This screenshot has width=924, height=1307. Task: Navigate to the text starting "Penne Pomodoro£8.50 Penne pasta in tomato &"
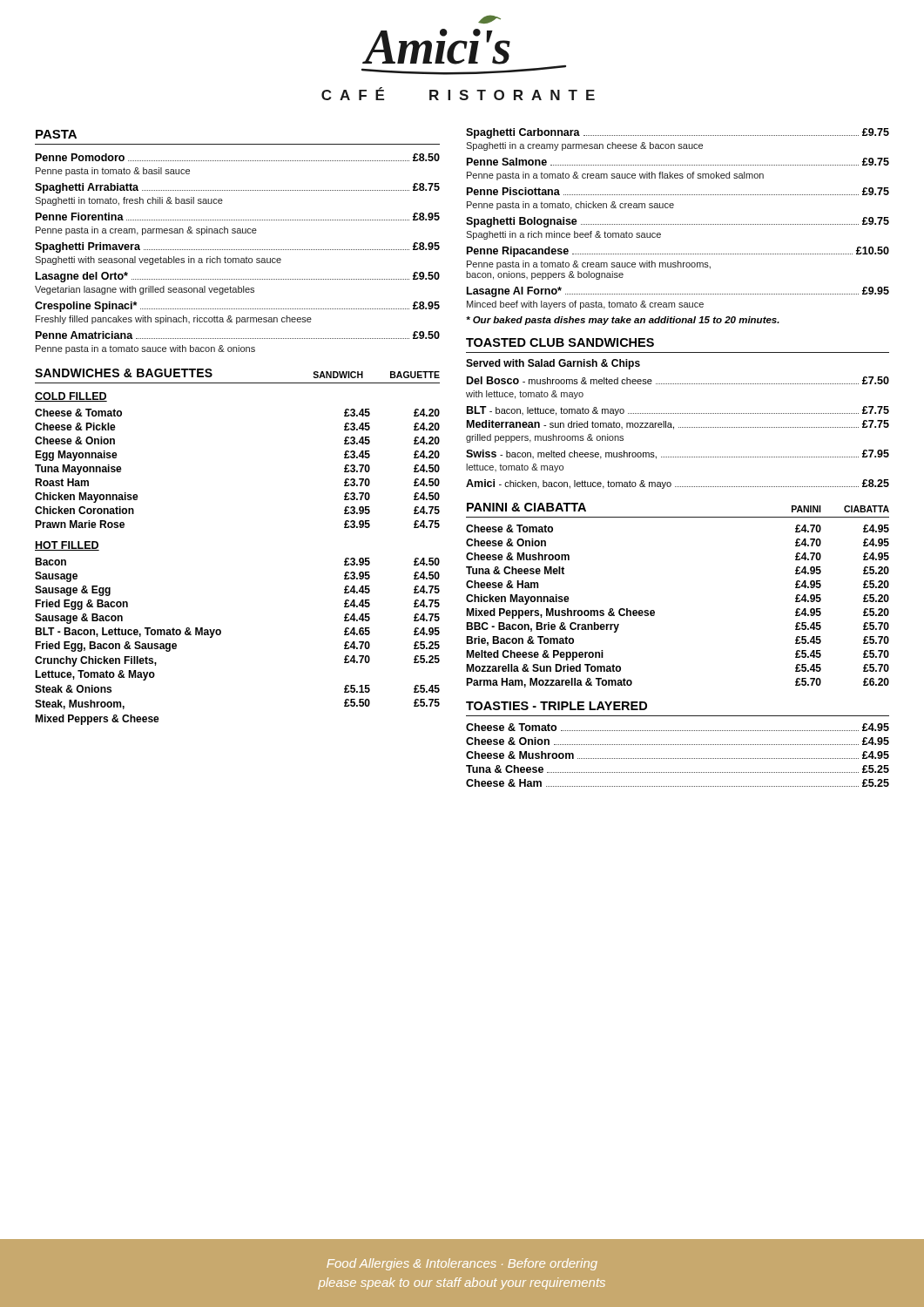(237, 164)
